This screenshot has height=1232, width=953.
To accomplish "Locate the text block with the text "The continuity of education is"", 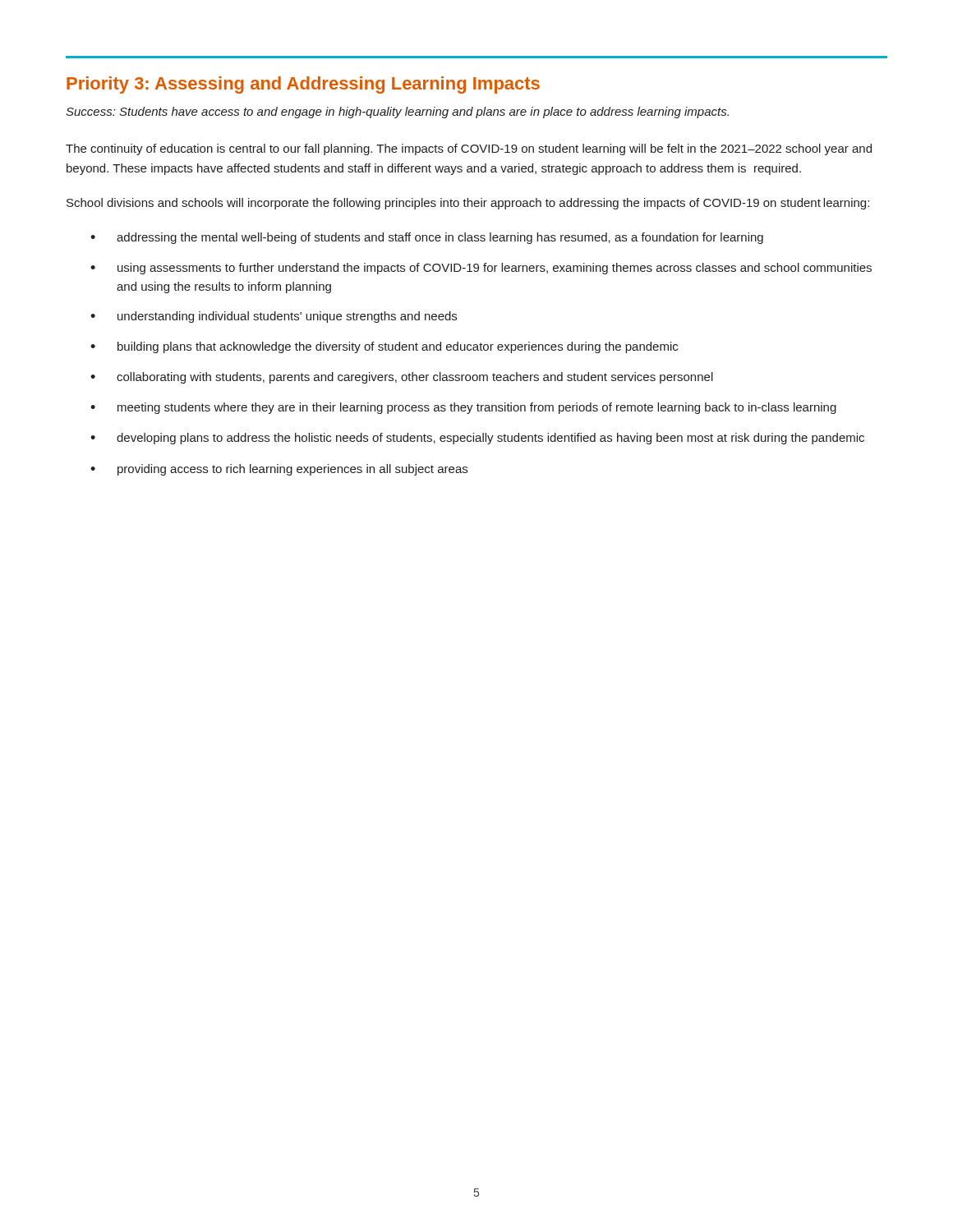I will point(476,159).
